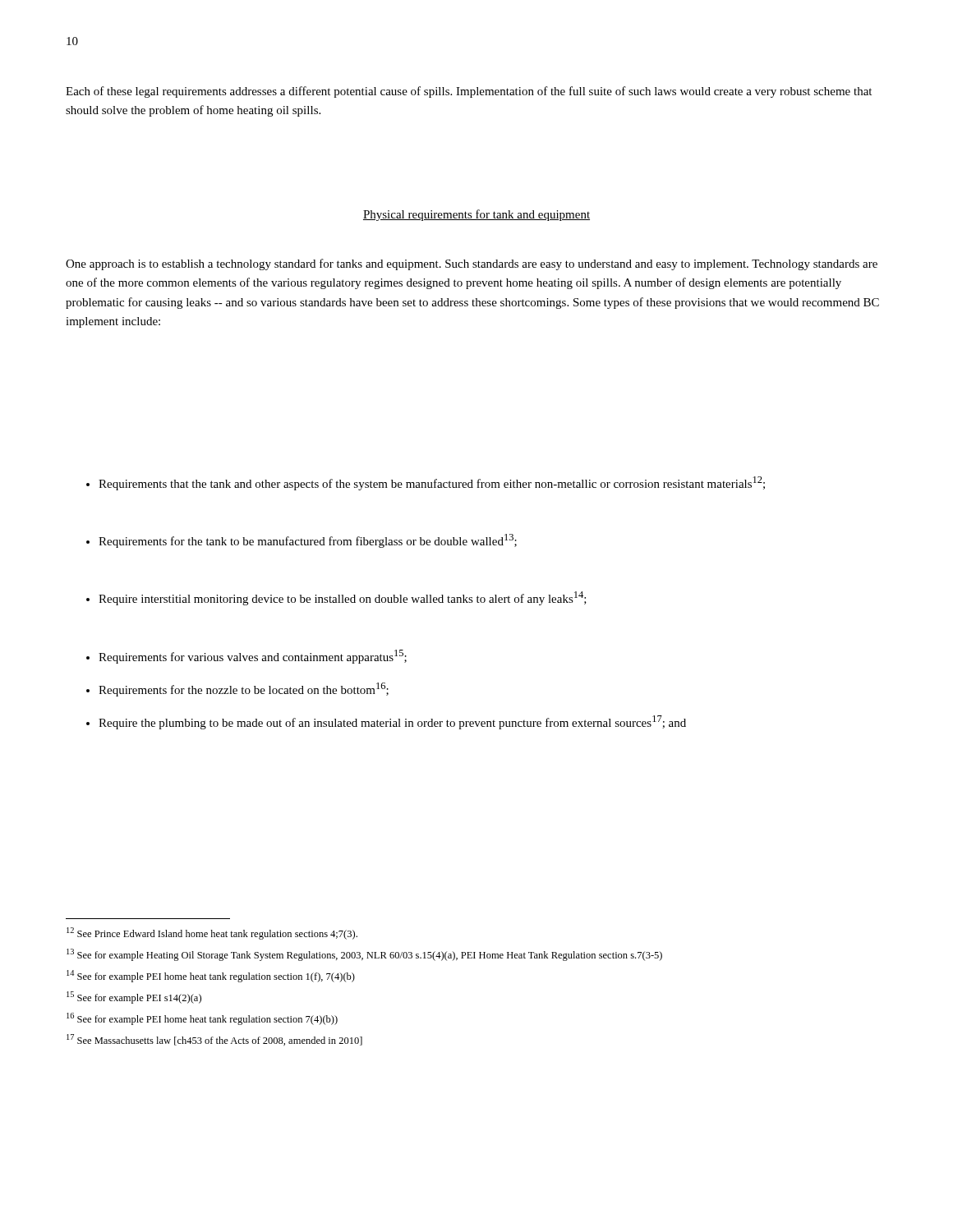The width and height of the screenshot is (953, 1232).
Task: Find the list item that says "Requirements that the tank and other"
Action: (x=476, y=483)
